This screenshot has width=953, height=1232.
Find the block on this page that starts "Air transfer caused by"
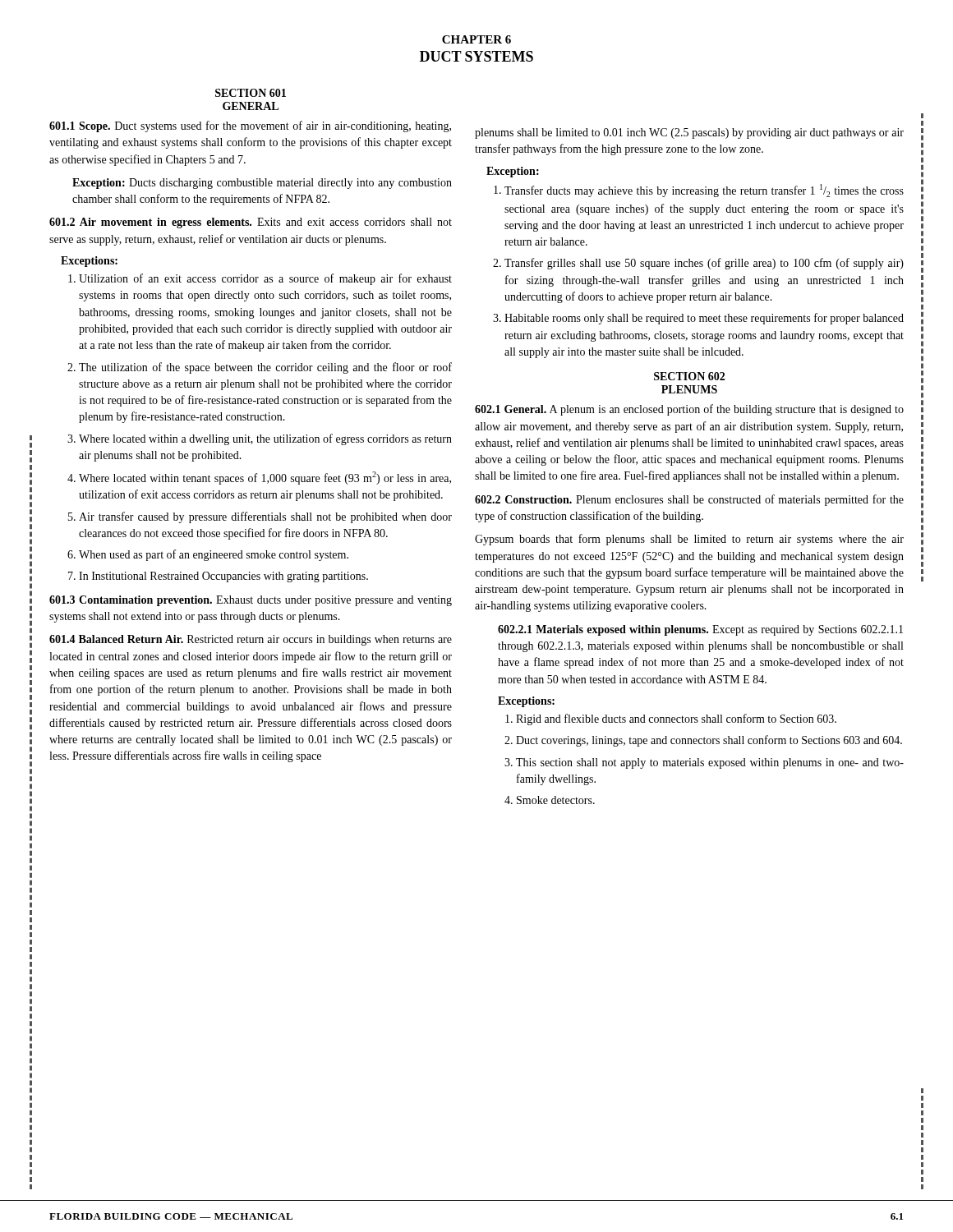(265, 525)
